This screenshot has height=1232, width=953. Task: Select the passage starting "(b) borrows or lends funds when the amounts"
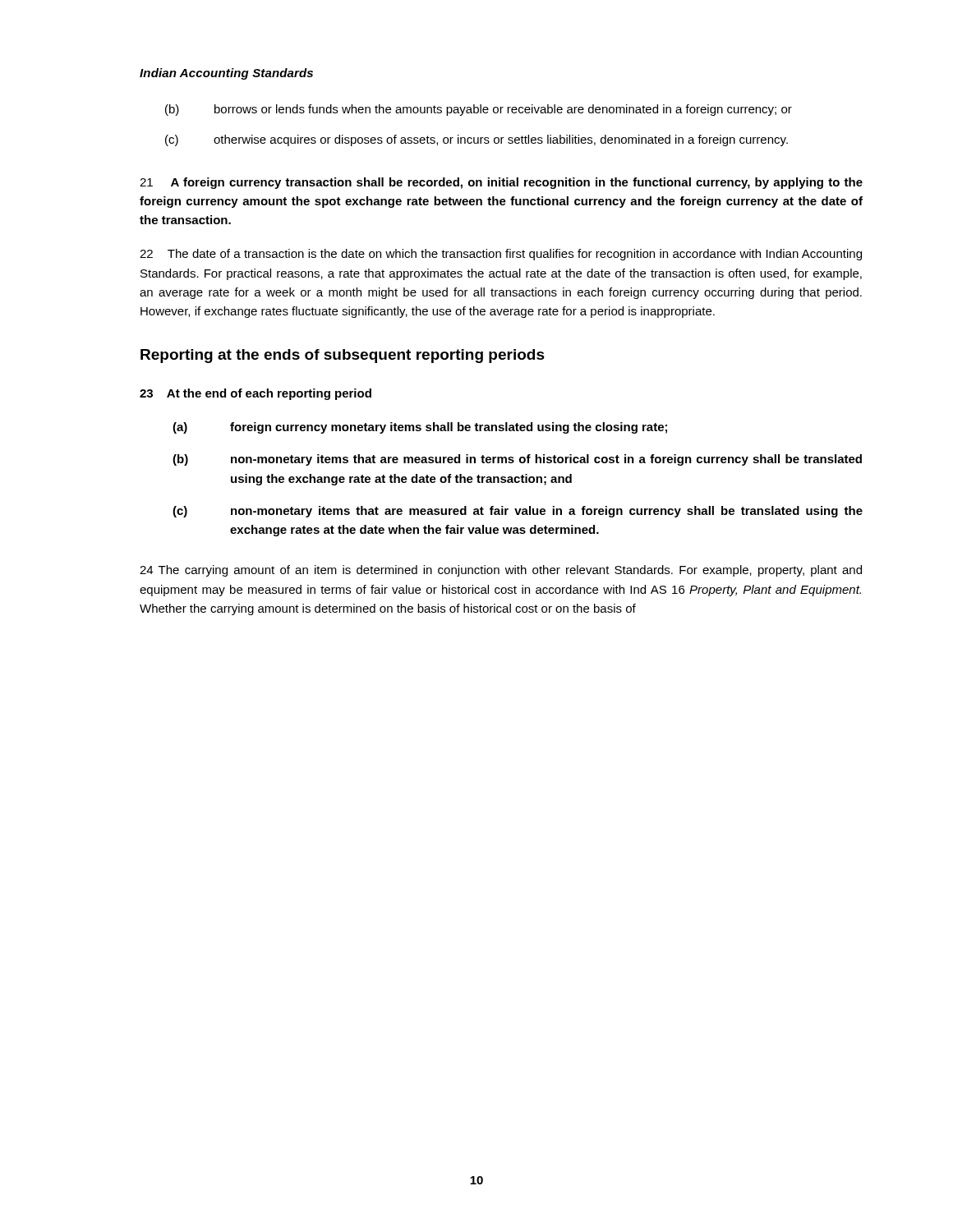coord(501,109)
